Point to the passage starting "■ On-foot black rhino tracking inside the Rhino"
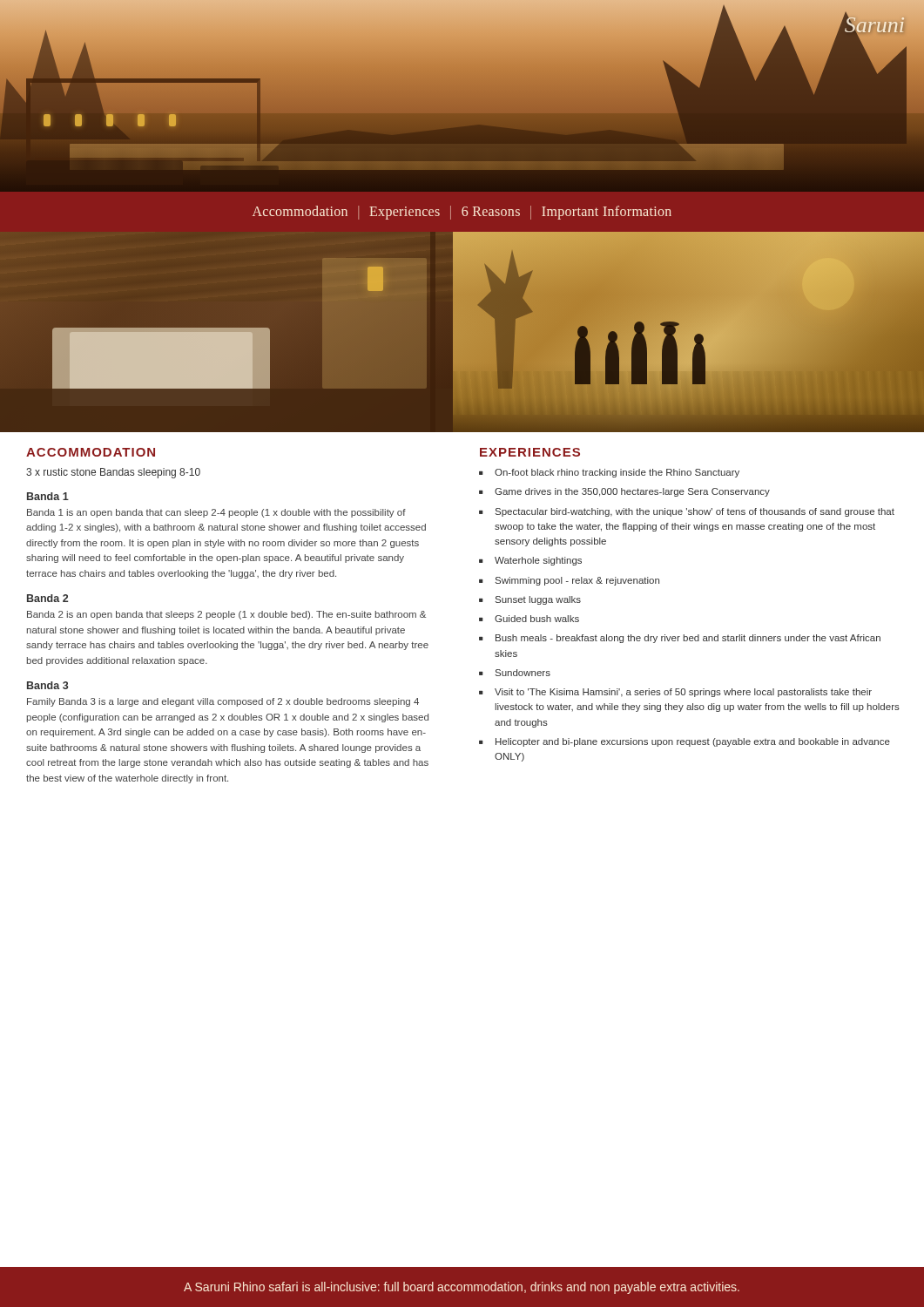 click(609, 473)
